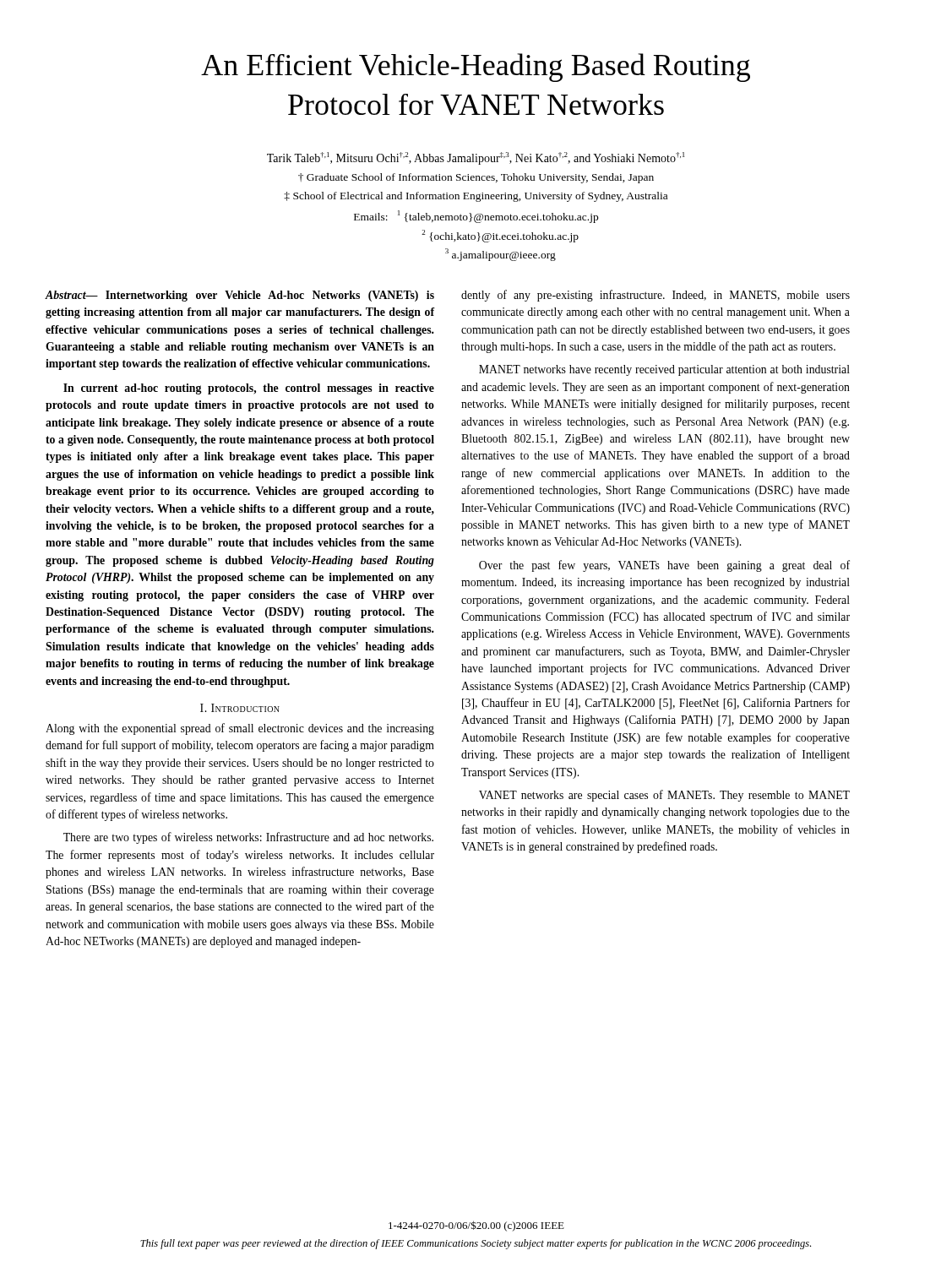Find the block on this page that starts "Abstract— Internetworking over Vehicle Ad-hoc Networks (VANETs) is"

pos(240,489)
